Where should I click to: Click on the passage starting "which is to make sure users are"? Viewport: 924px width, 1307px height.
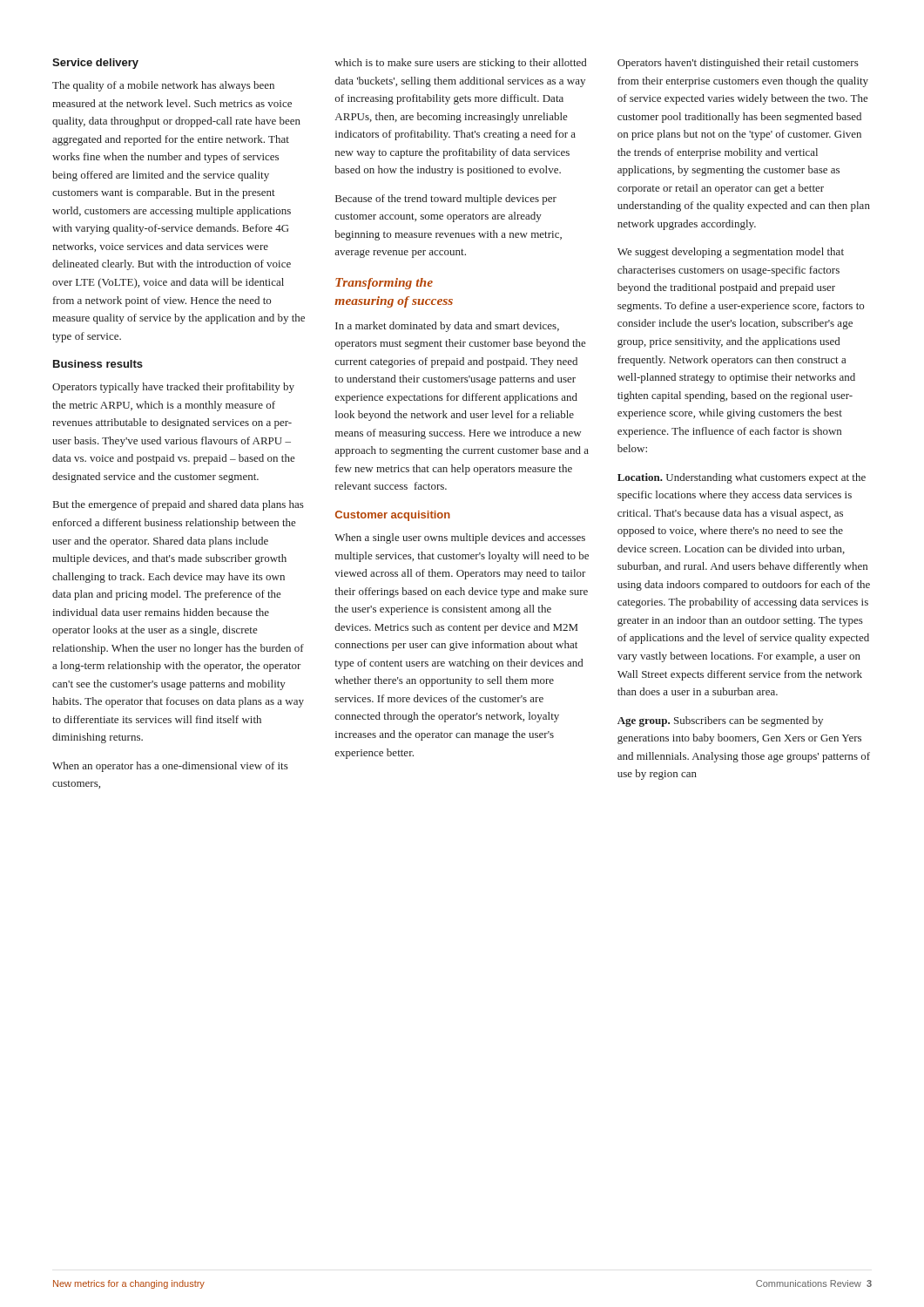point(461,116)
